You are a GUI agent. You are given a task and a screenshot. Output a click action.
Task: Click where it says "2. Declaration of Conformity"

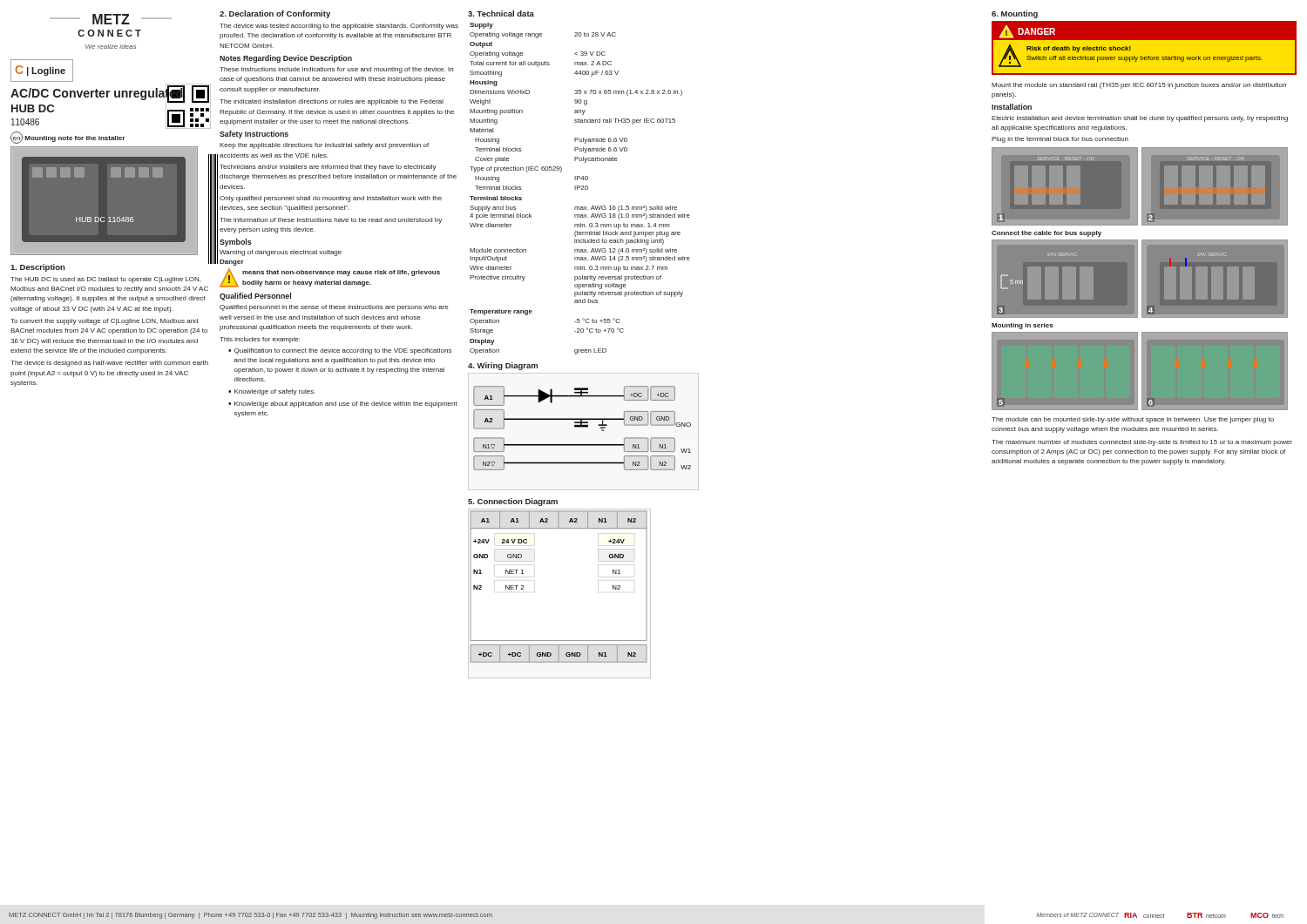click(275, 13)
